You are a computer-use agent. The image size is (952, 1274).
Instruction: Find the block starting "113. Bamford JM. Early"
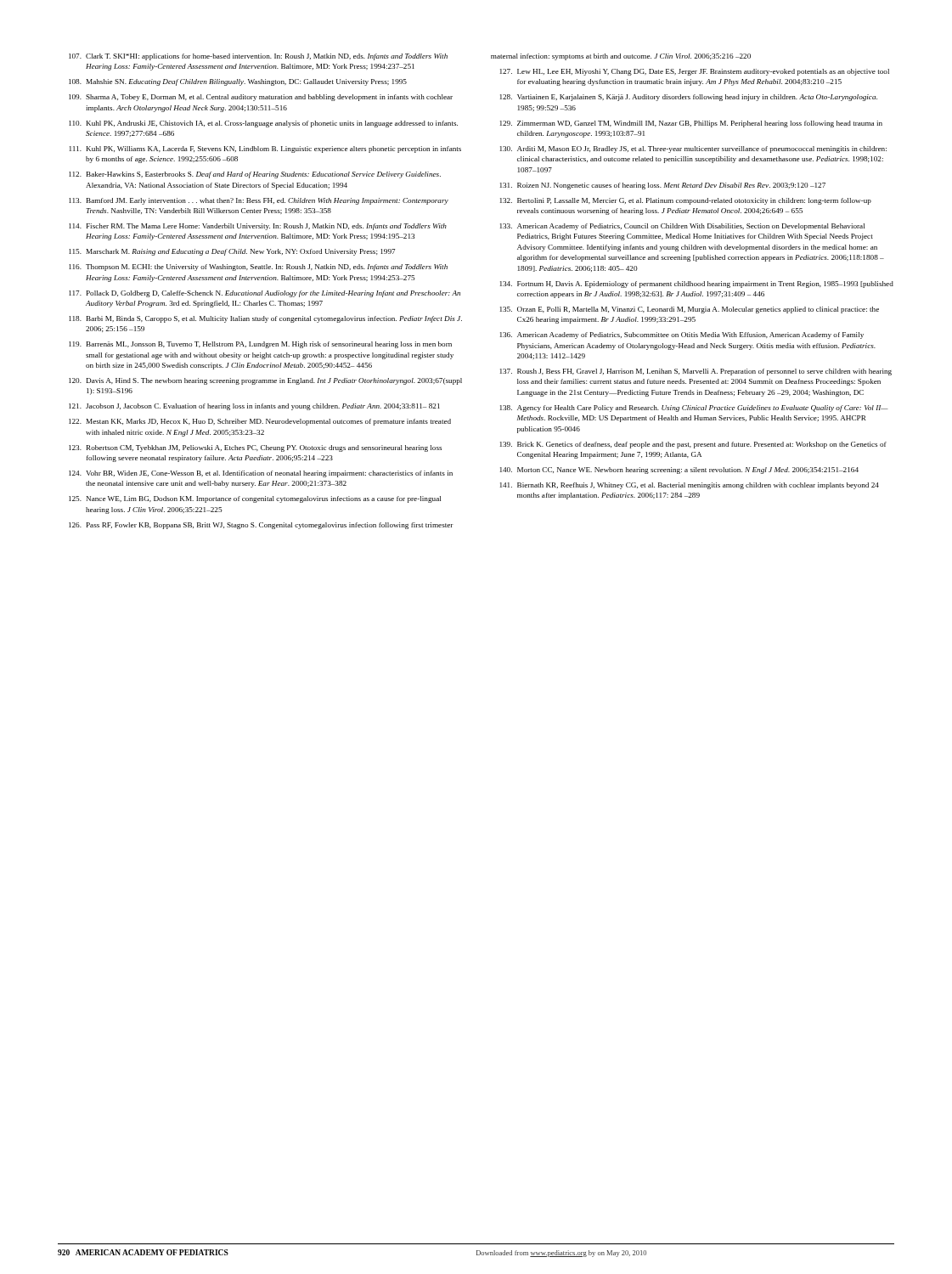[261, 206]
